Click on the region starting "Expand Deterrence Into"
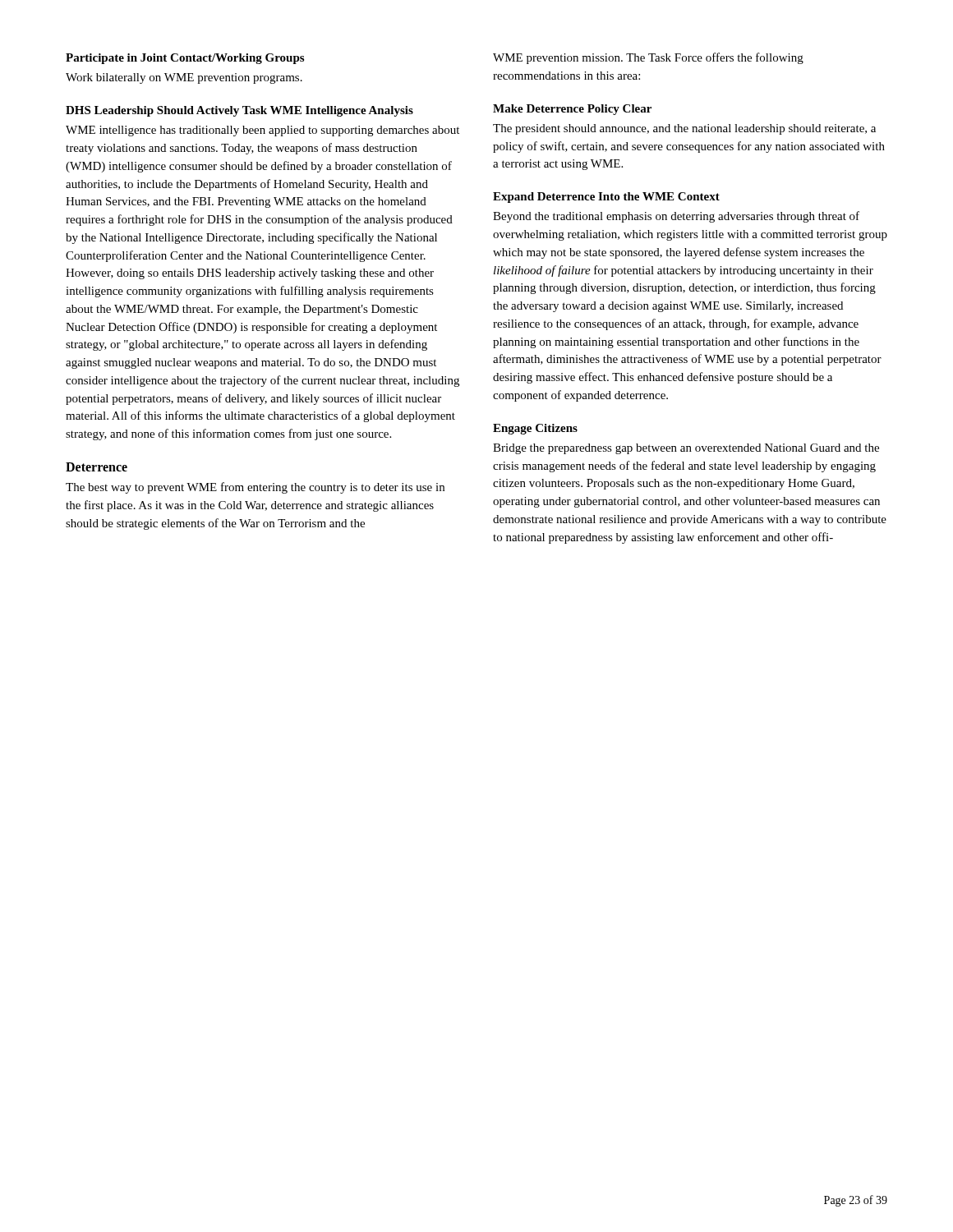The width and height of the screenshot is (953, 1232). (606, 196)
